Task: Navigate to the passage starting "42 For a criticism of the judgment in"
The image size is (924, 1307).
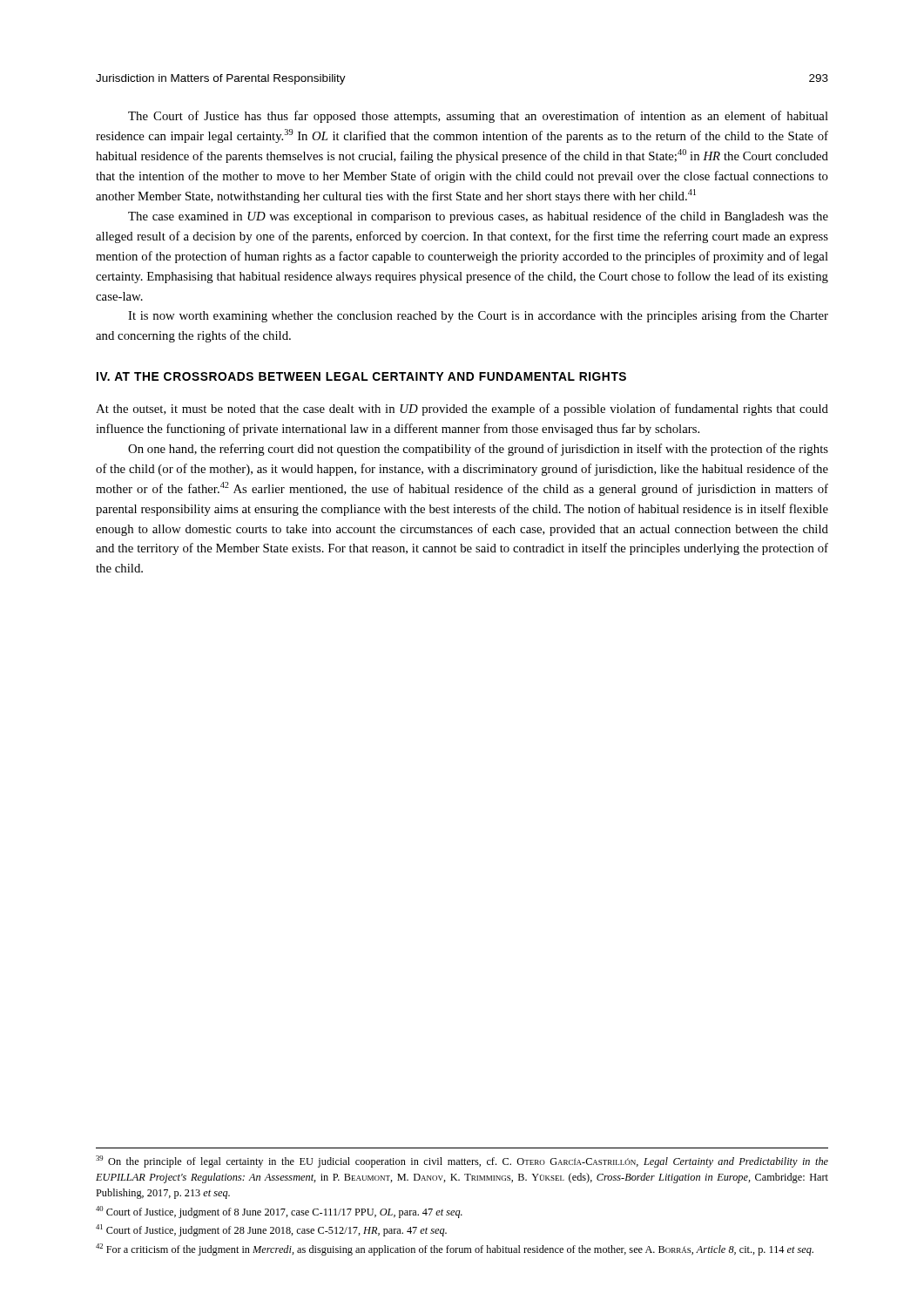Action: coord(455,1249)
